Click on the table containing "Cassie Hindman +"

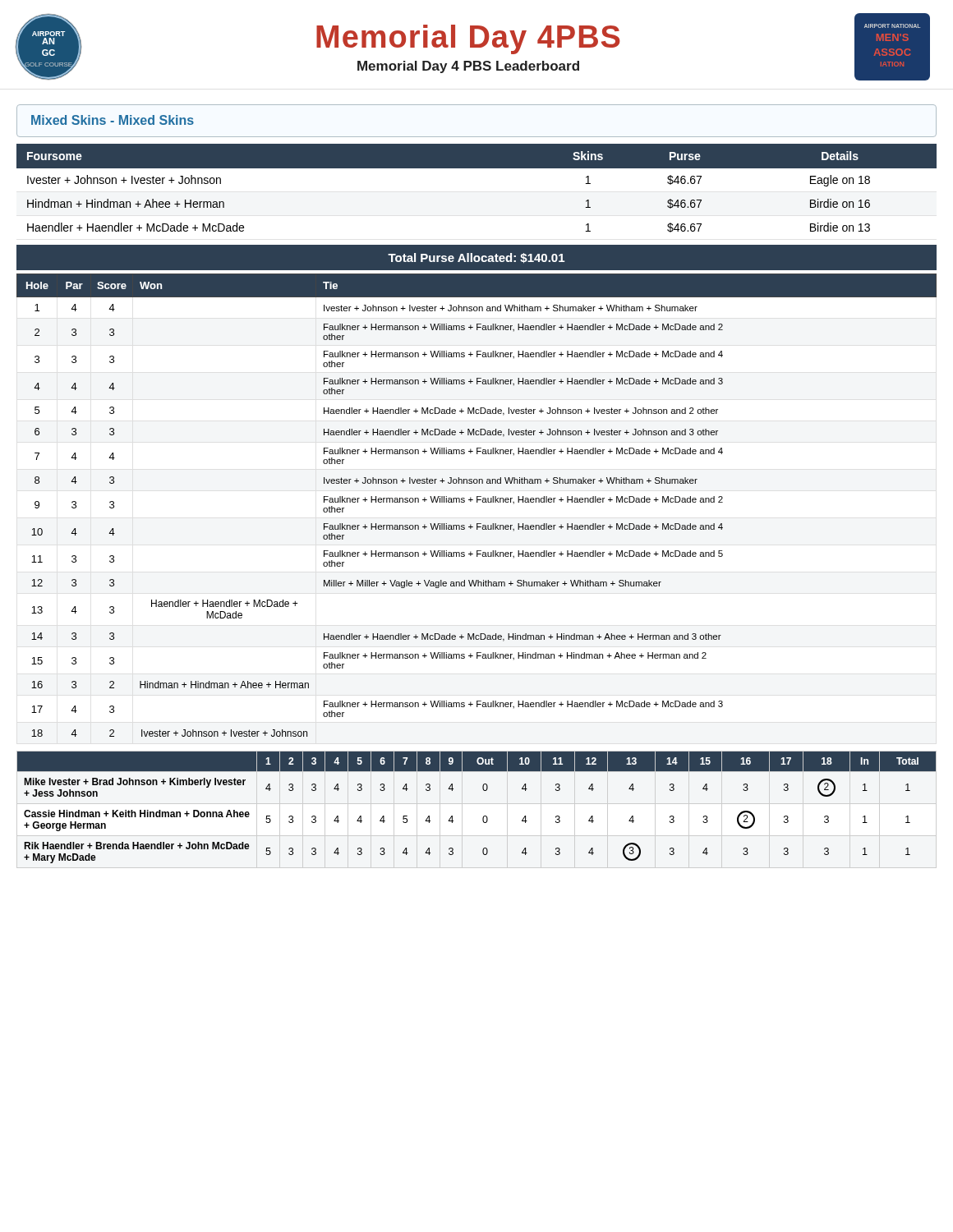point(476,809)
